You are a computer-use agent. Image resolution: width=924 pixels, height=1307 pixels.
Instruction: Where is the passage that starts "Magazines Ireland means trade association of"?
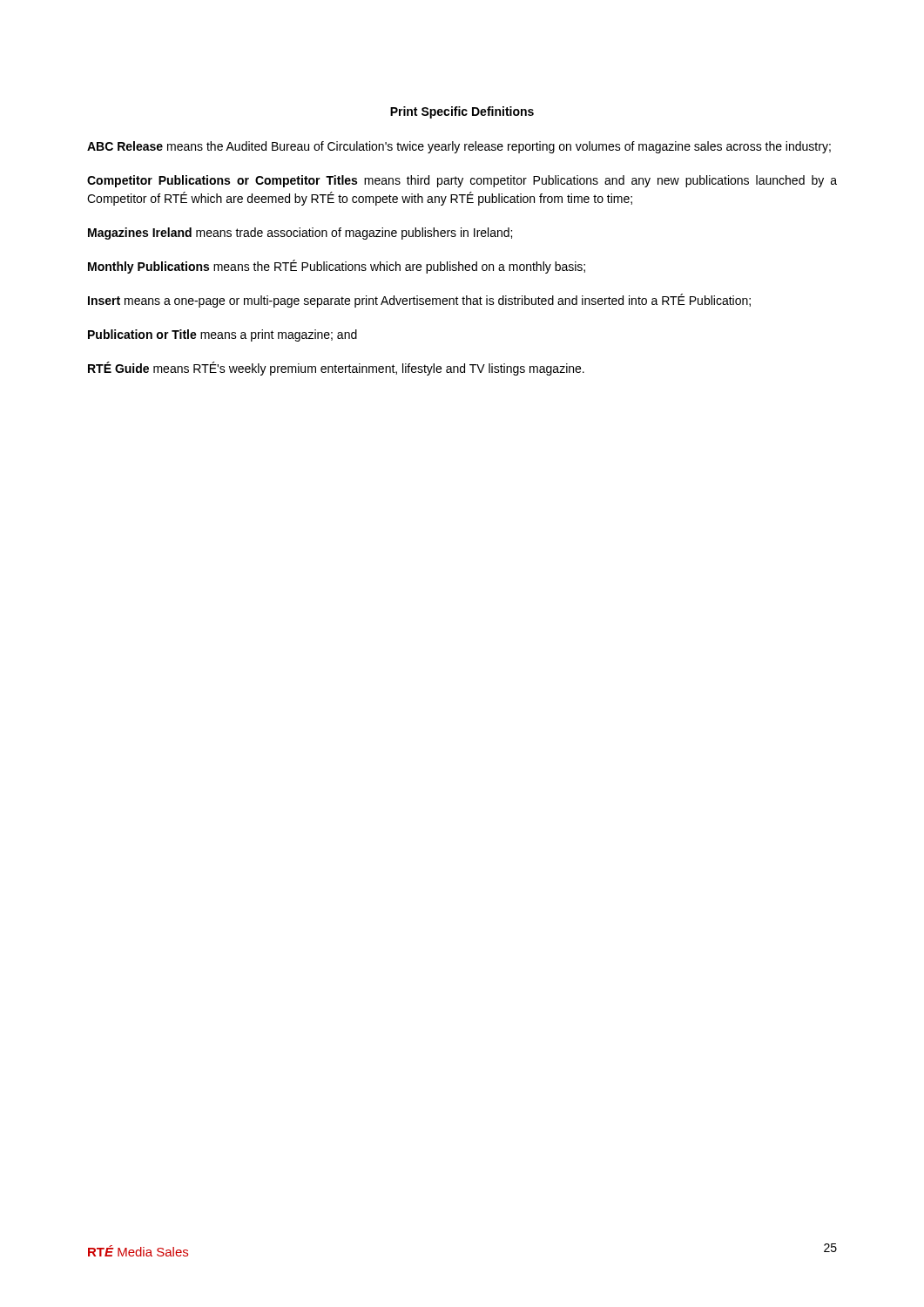click(300, 233)
